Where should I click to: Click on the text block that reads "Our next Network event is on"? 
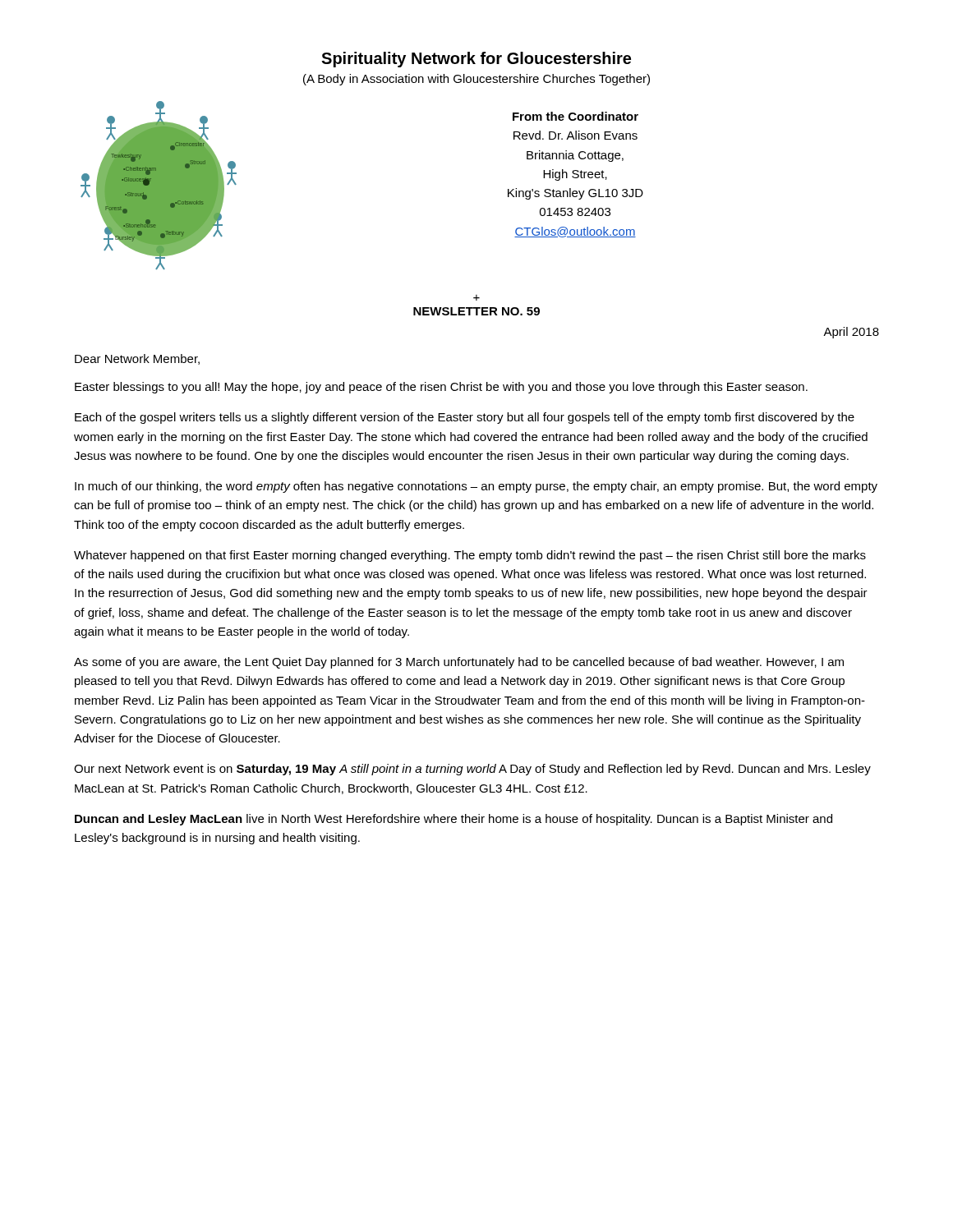[x=472, y=778]
